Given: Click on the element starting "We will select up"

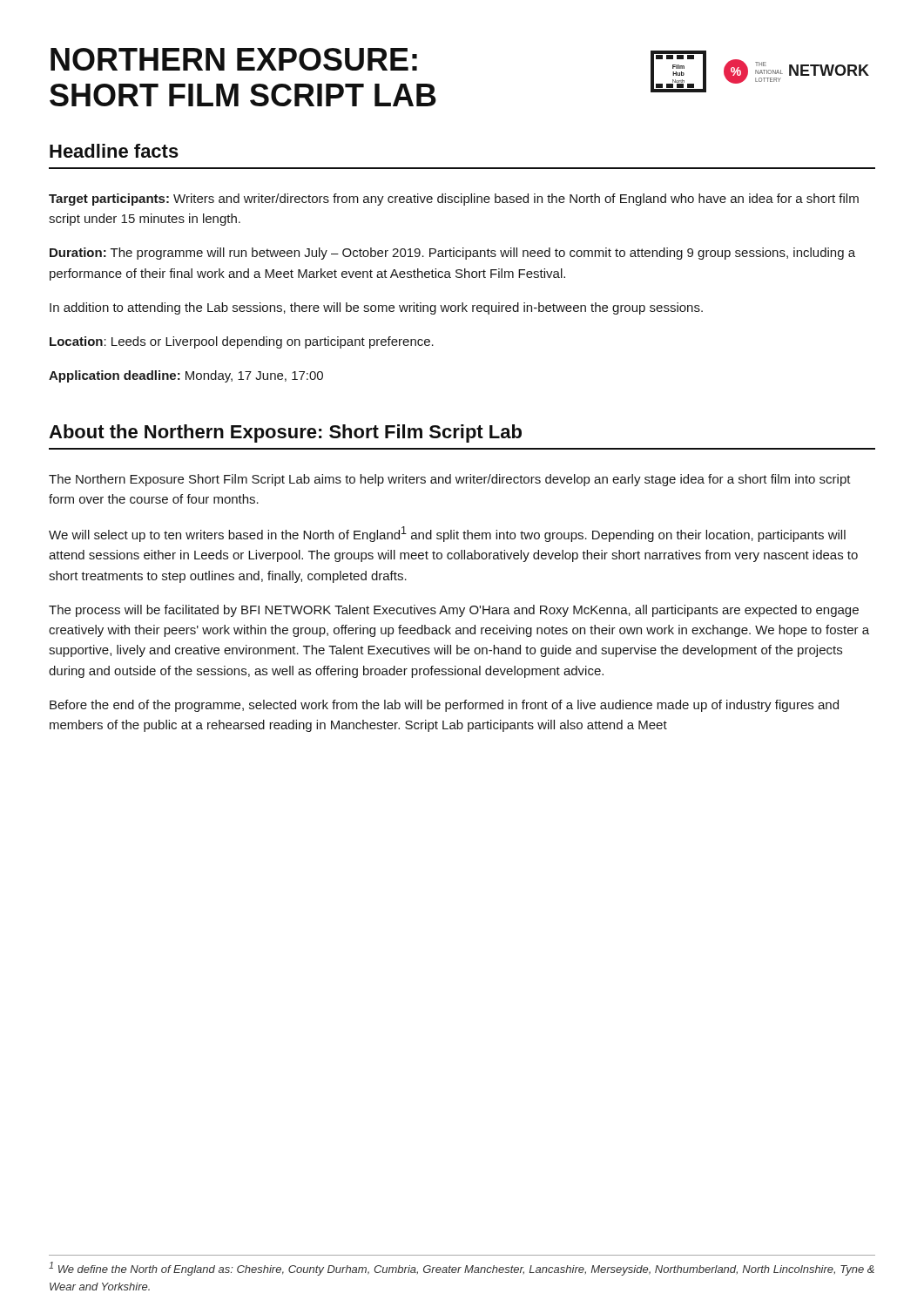Looking at the screenshot, I should click(x=453, y=554).
